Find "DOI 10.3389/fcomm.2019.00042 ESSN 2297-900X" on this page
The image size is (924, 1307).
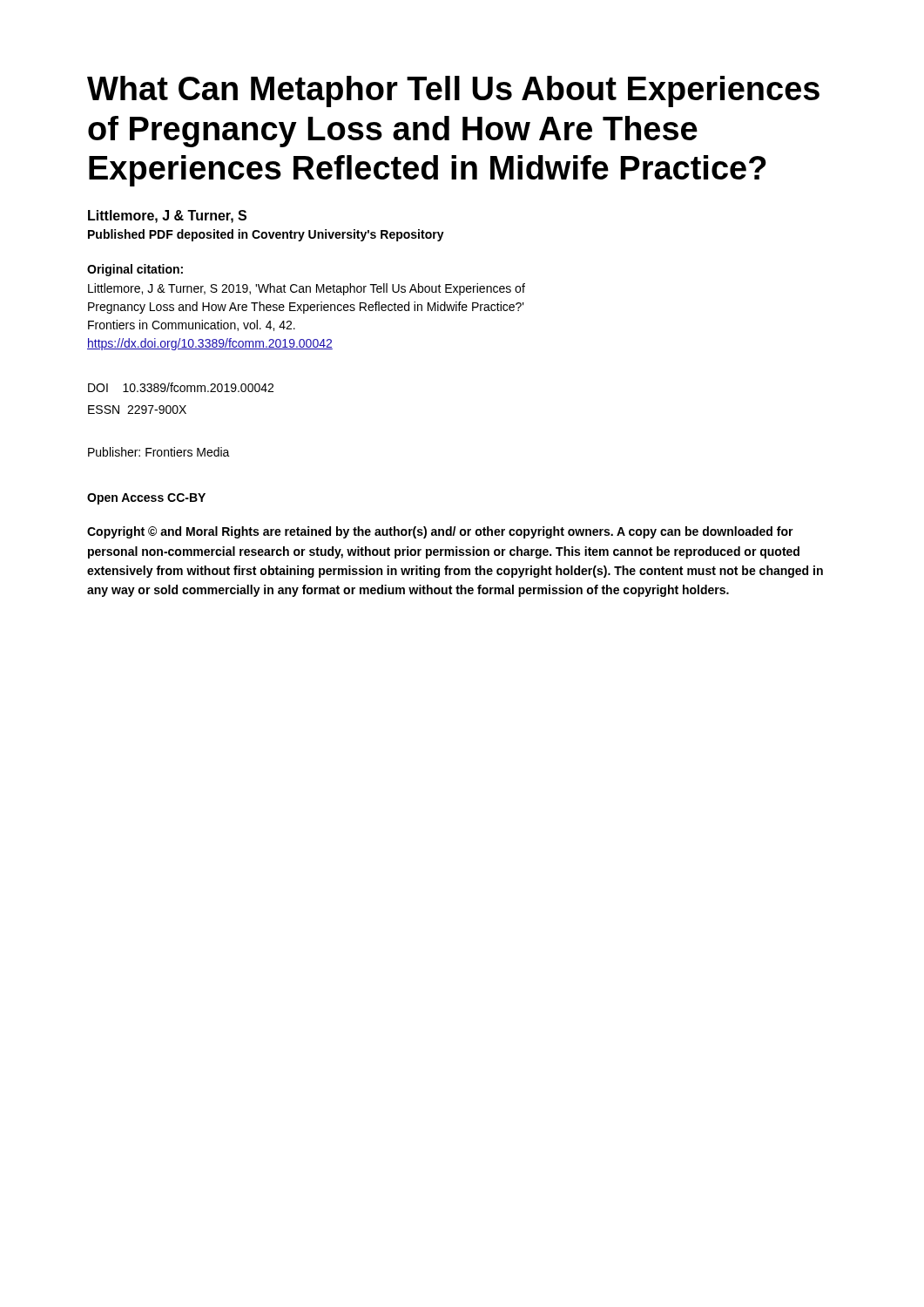tap(181, 399)
